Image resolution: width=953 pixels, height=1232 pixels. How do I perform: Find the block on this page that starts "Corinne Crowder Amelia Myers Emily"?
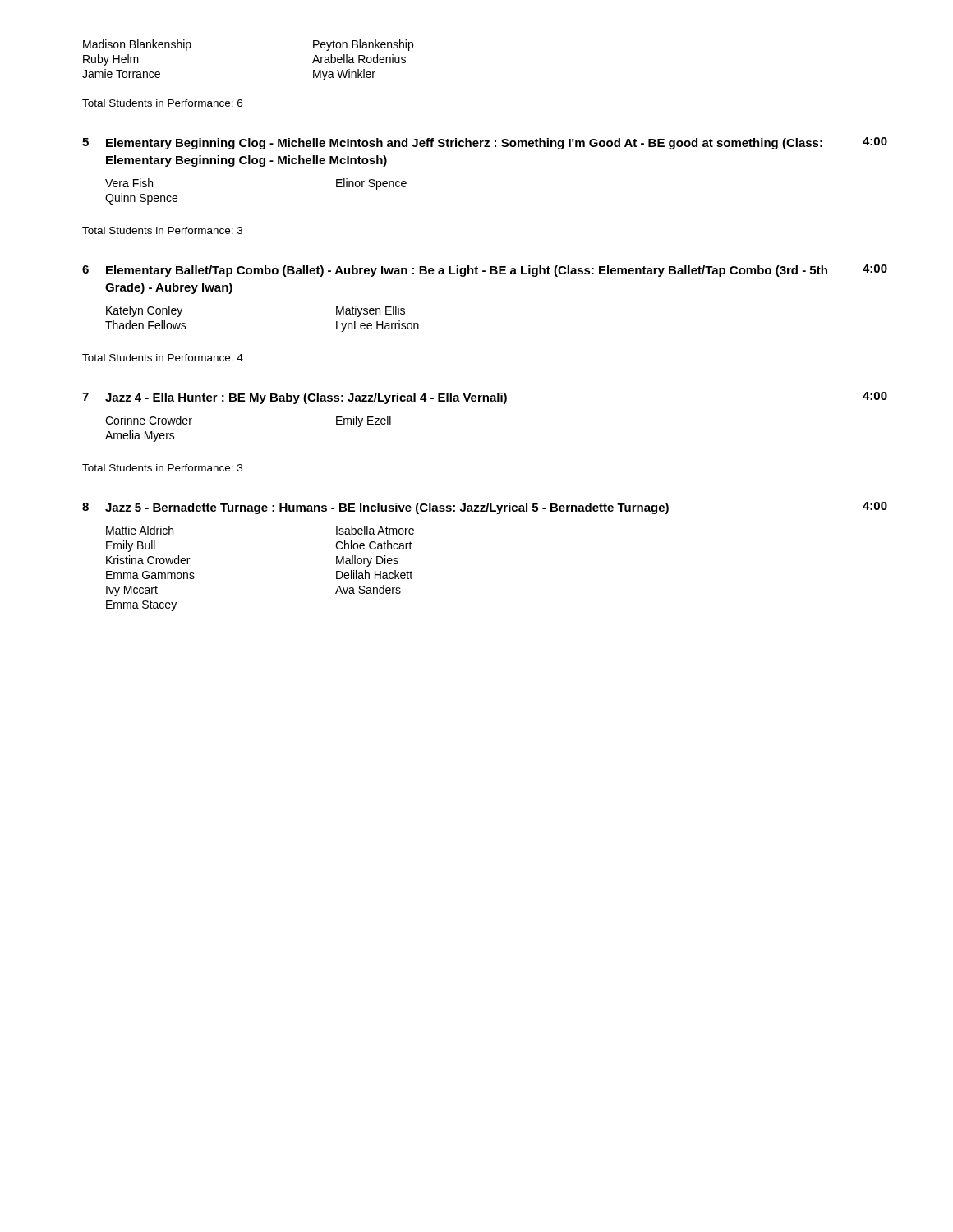point(151,422)
